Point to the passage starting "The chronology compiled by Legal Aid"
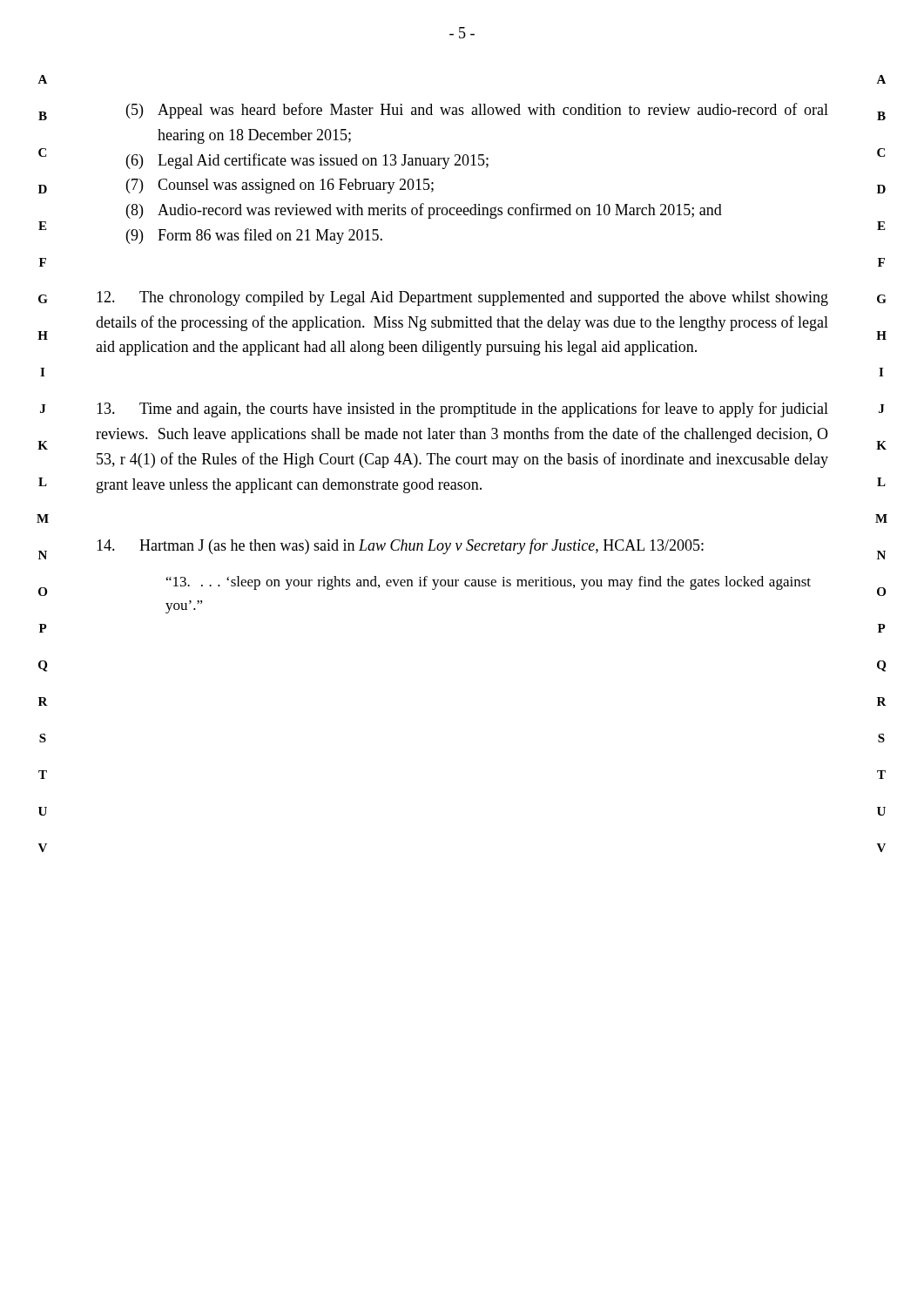 click(462, 320)
